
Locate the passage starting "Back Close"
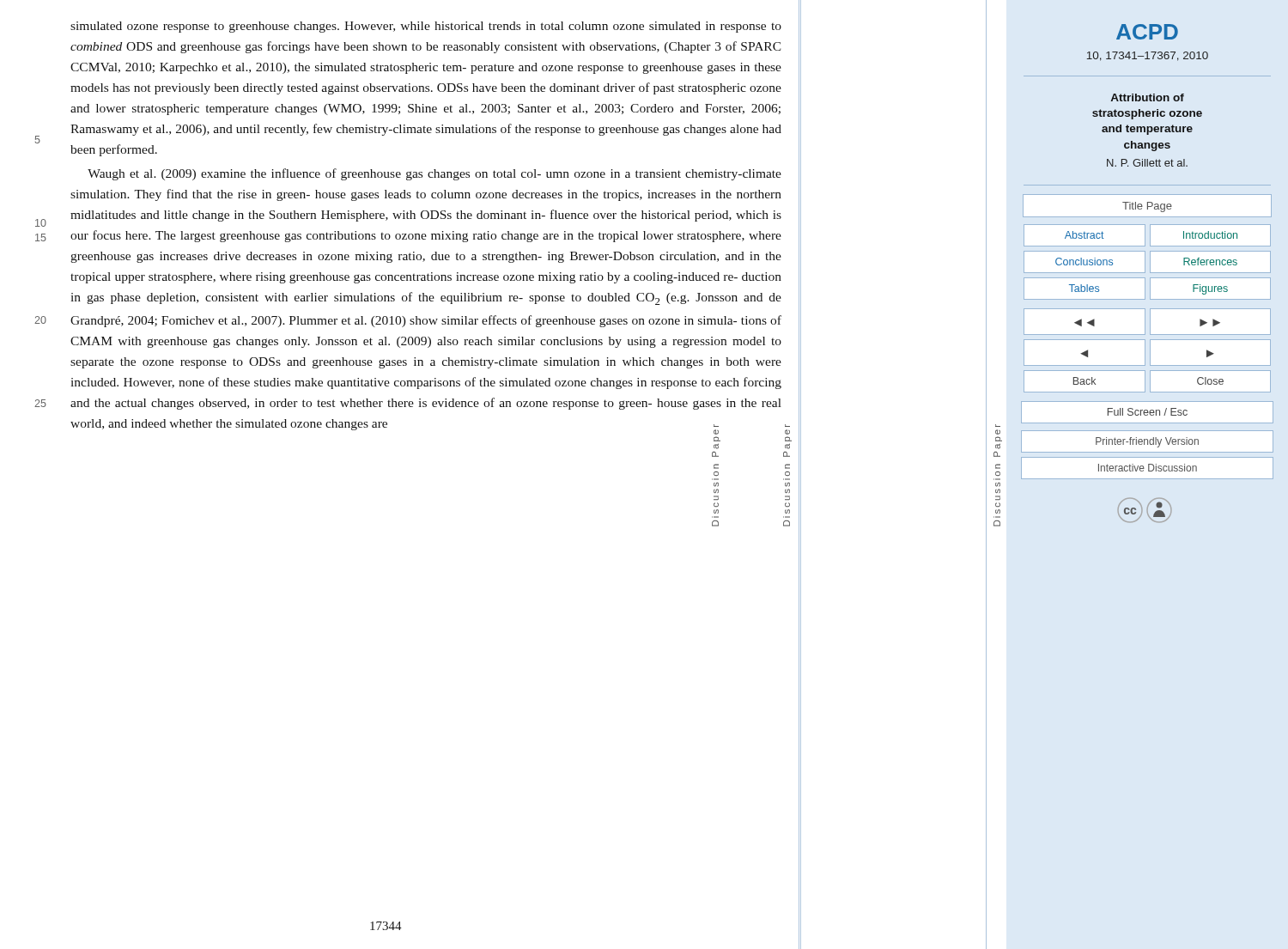(x=1147, y=381)
